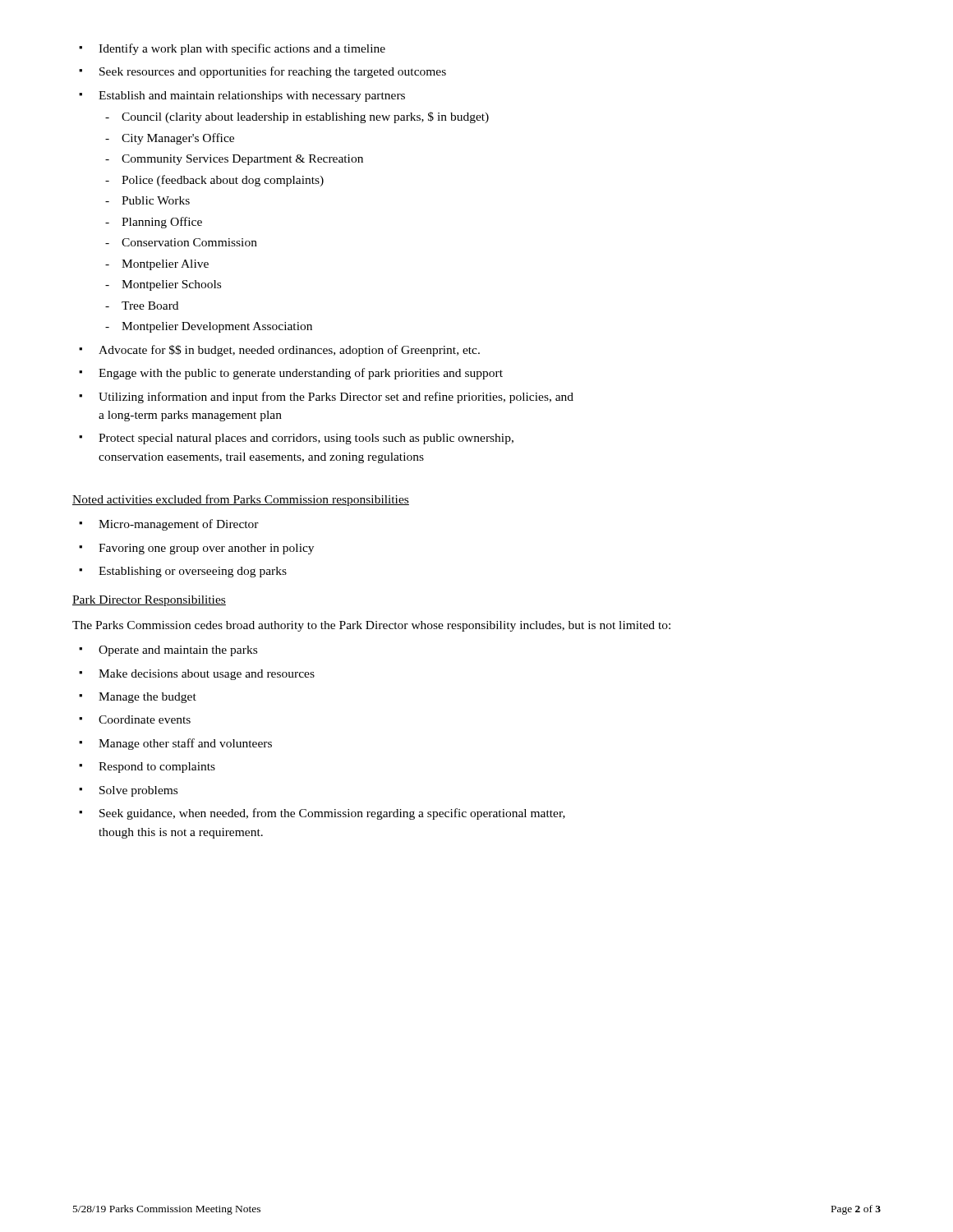Find the block on this page that starts "Utilizing information and input from the Parks Director"
This screenshot has width=953, height=1232.
(476, 406)
